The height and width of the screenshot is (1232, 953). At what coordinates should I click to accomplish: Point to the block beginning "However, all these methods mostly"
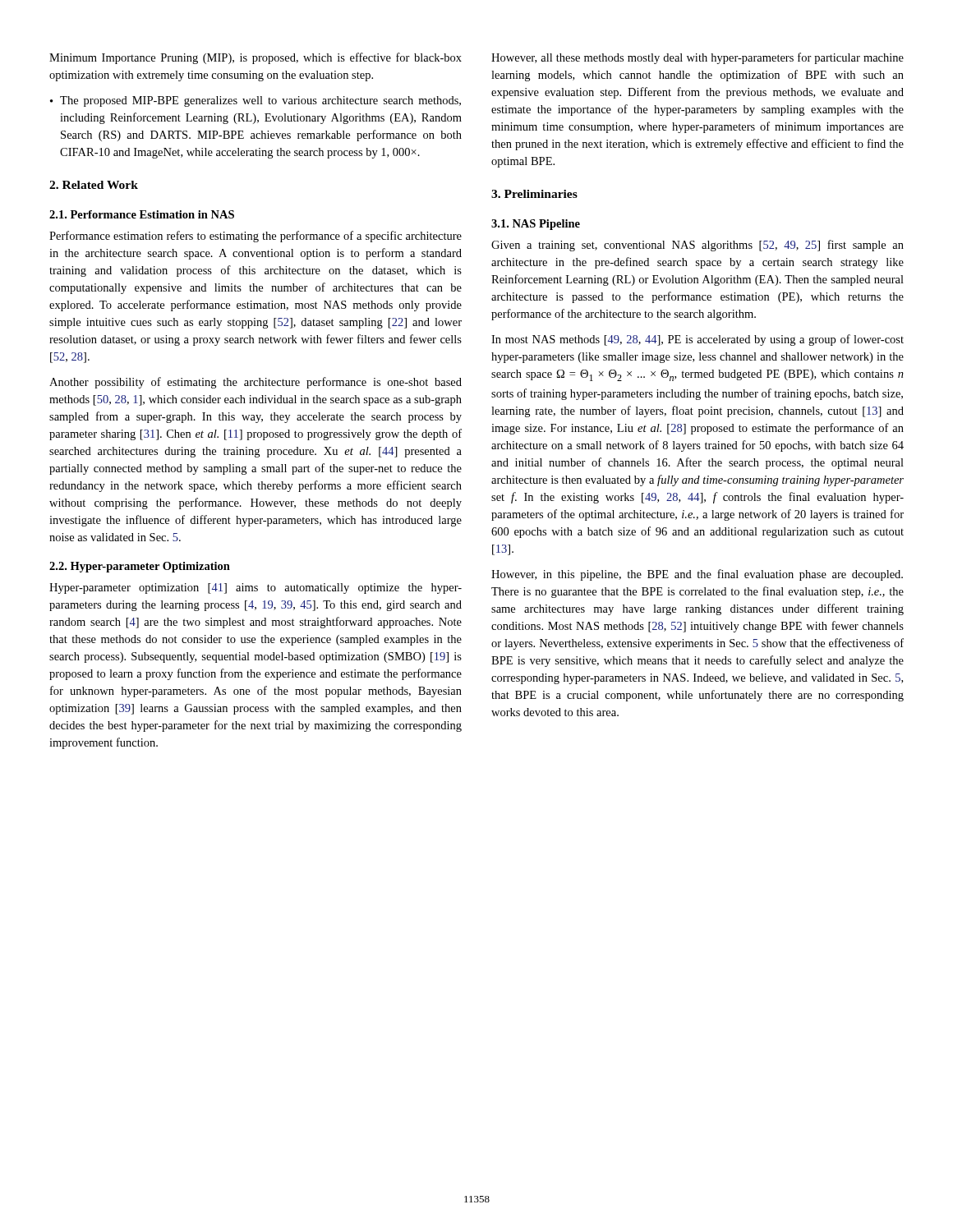pos(698,110)
